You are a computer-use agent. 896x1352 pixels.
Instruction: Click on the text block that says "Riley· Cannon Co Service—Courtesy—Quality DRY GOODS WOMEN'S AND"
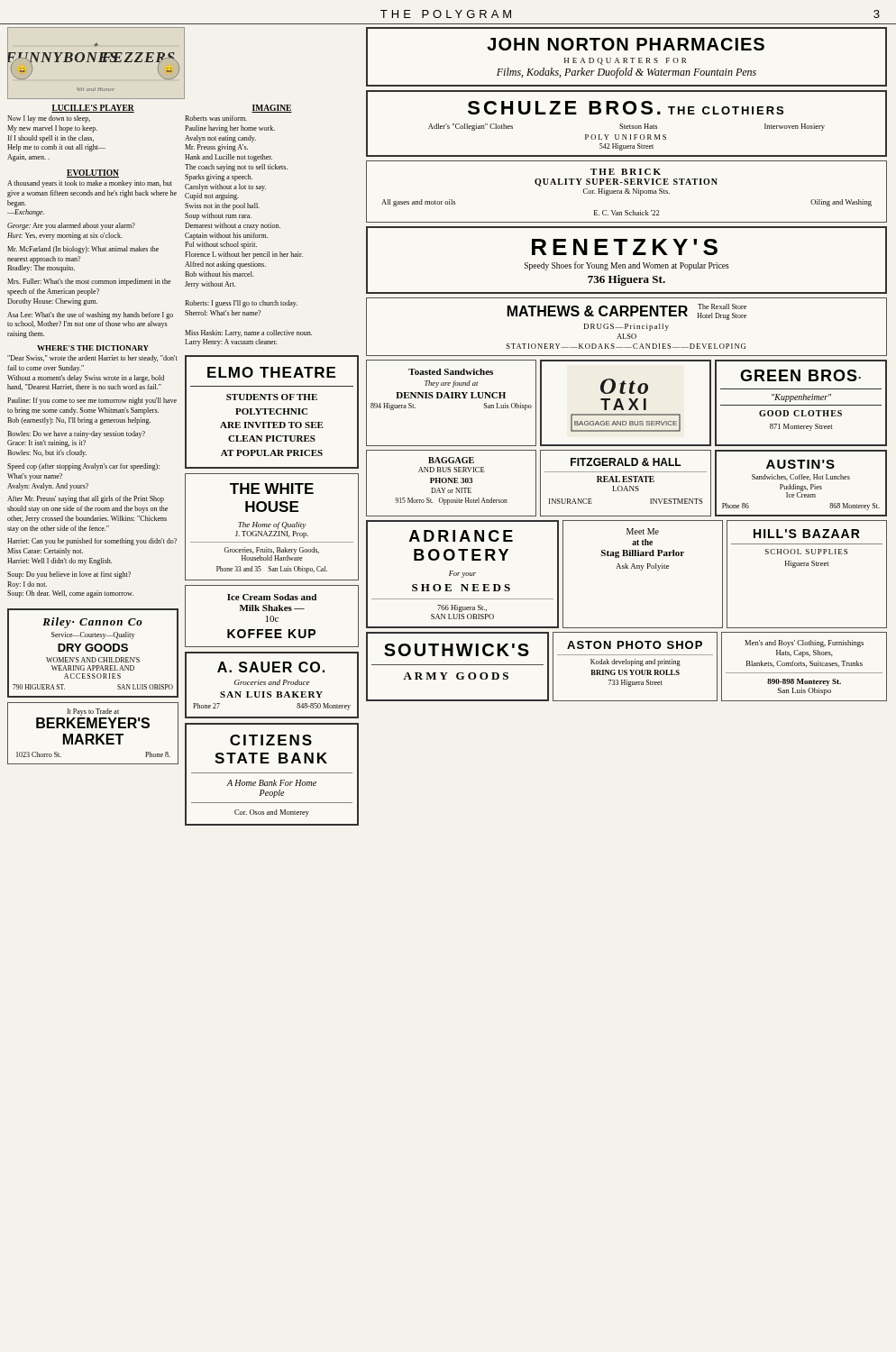point(93,653)
